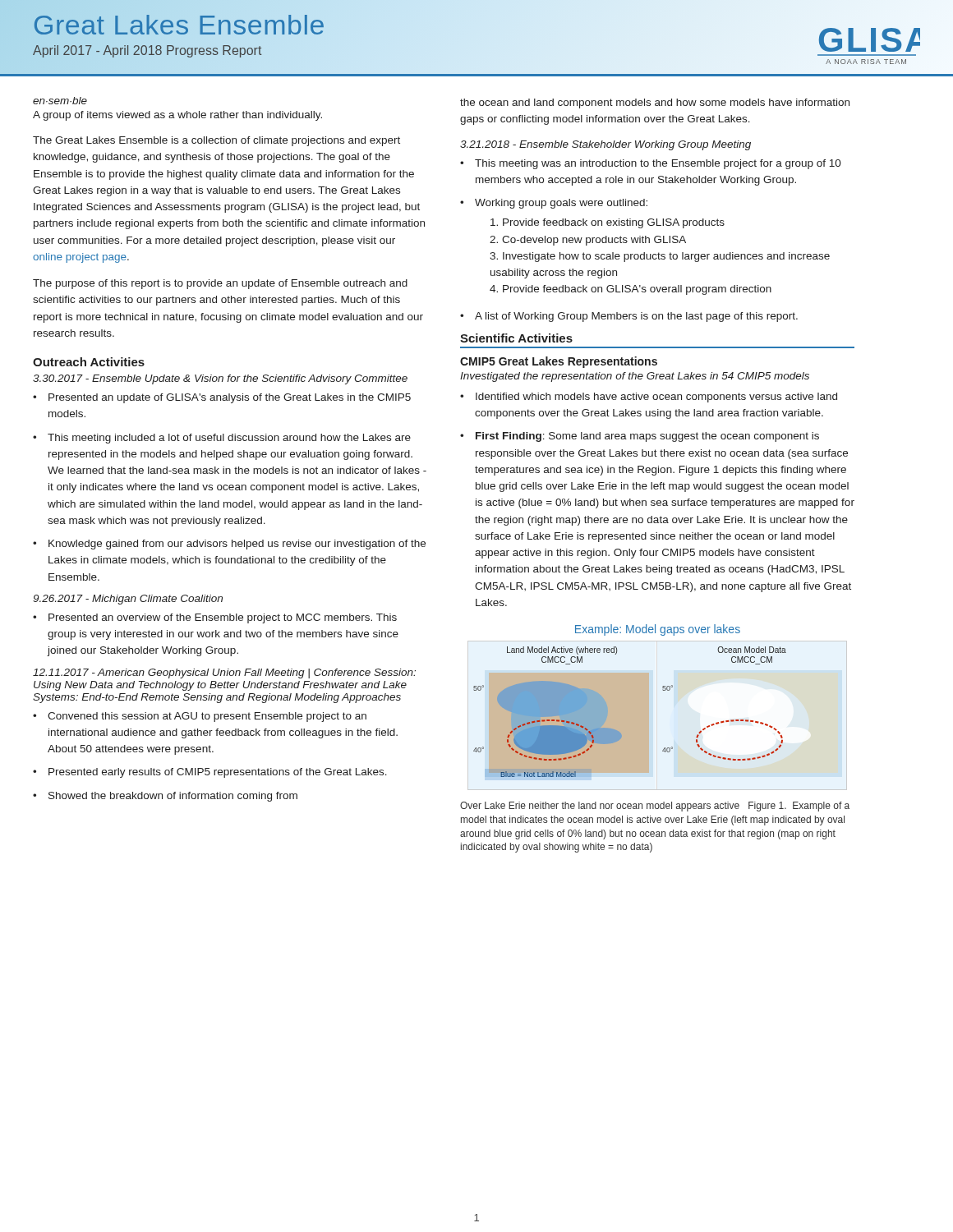Locate the text starting "21.2018 - Ensemble Stakeholder"
This screenshot has width=953, height=1232.
tap(606, 144)
